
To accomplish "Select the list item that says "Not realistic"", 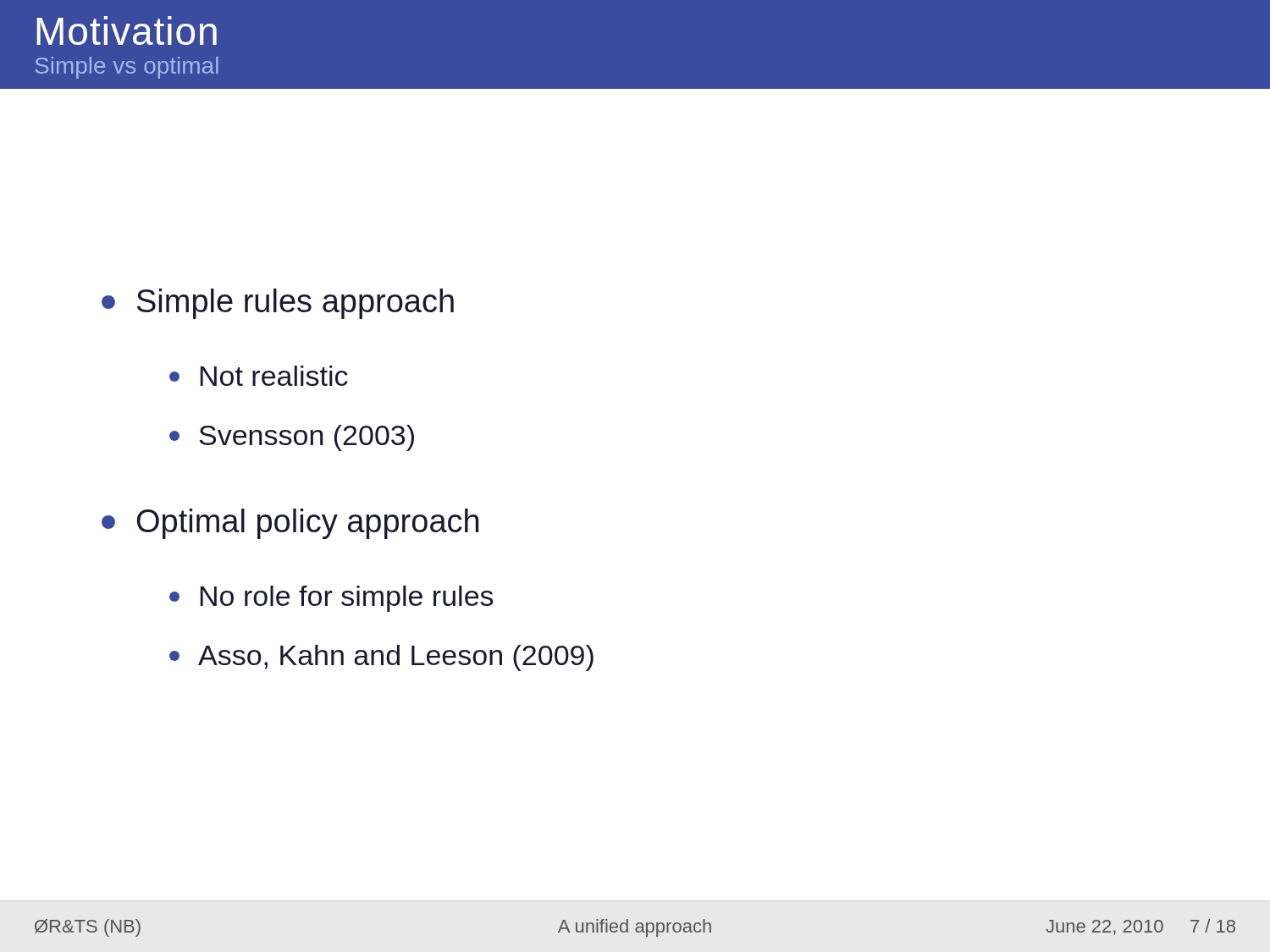I will [273, 376].
